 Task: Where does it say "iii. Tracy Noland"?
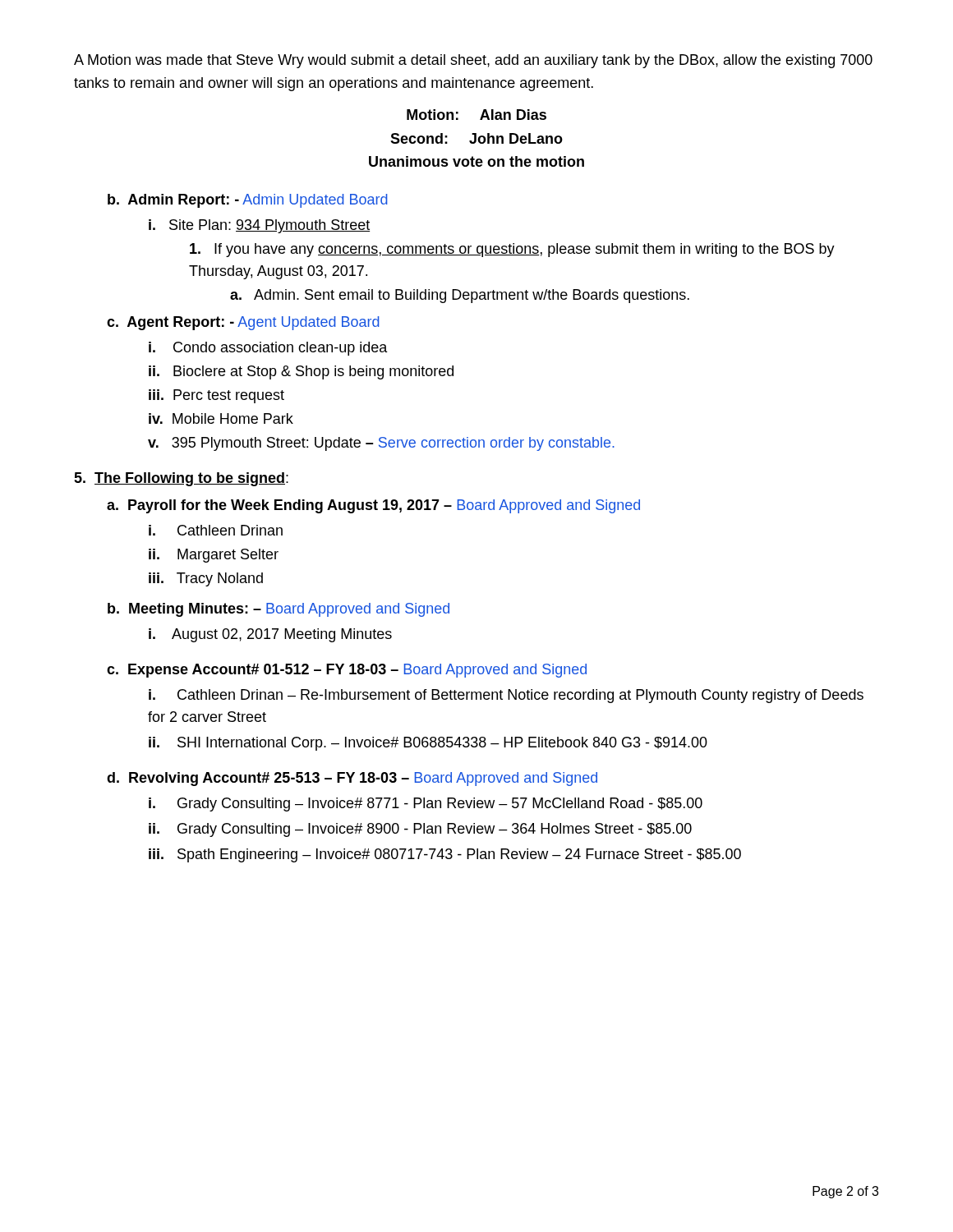click(x=206, y=578)
